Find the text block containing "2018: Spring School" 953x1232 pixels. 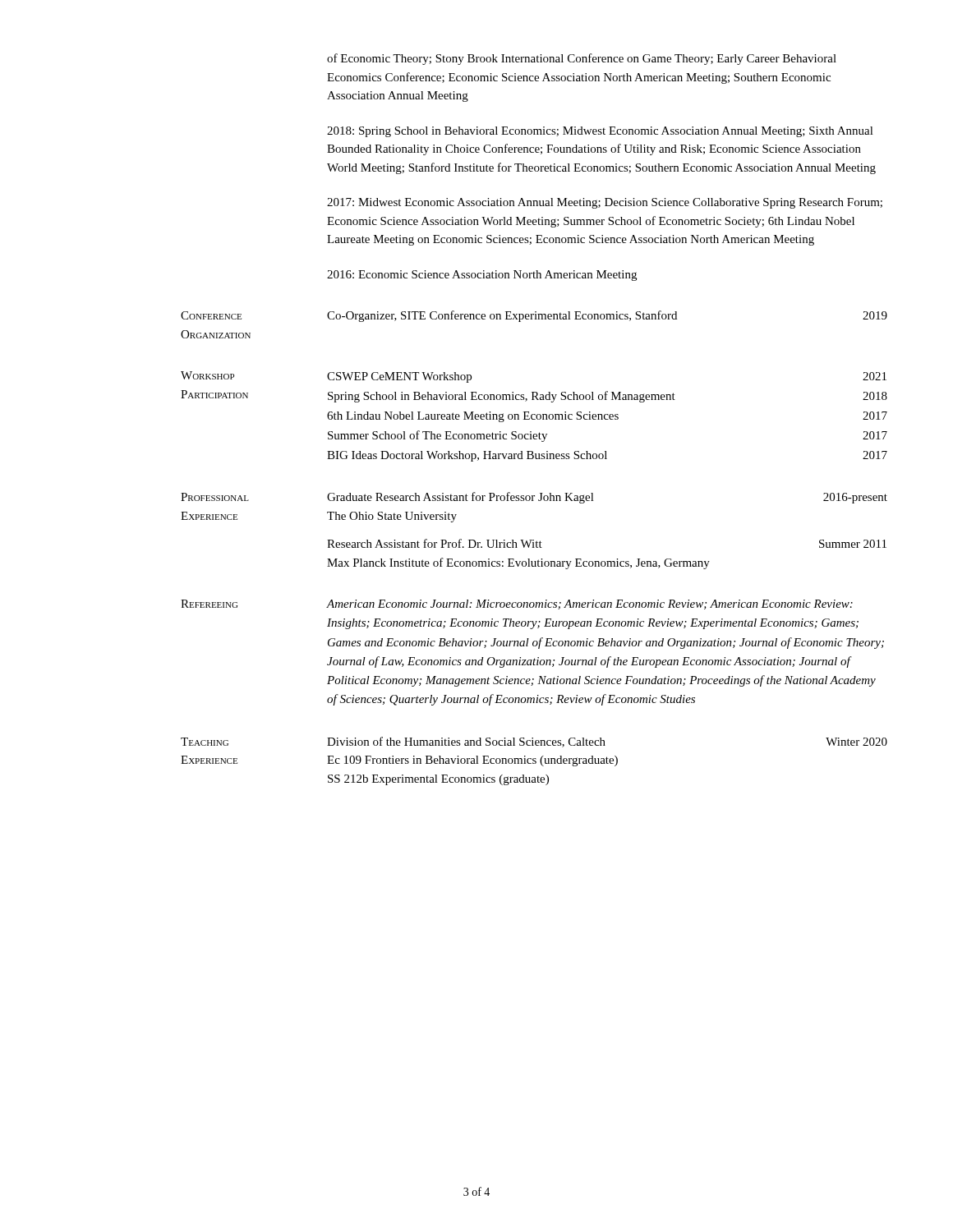tap(601, 149)
